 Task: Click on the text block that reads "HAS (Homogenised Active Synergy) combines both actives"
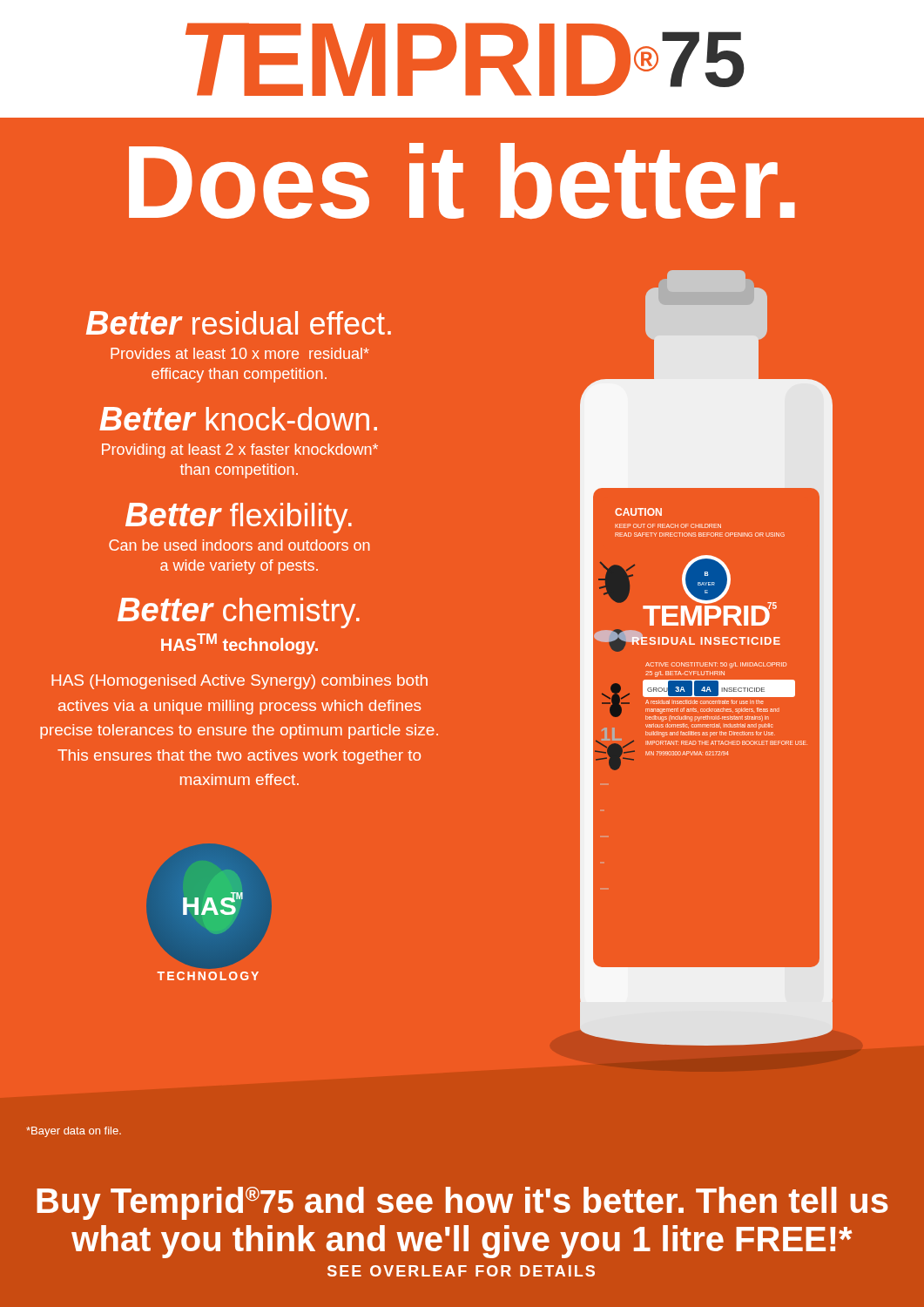(240, 730)
